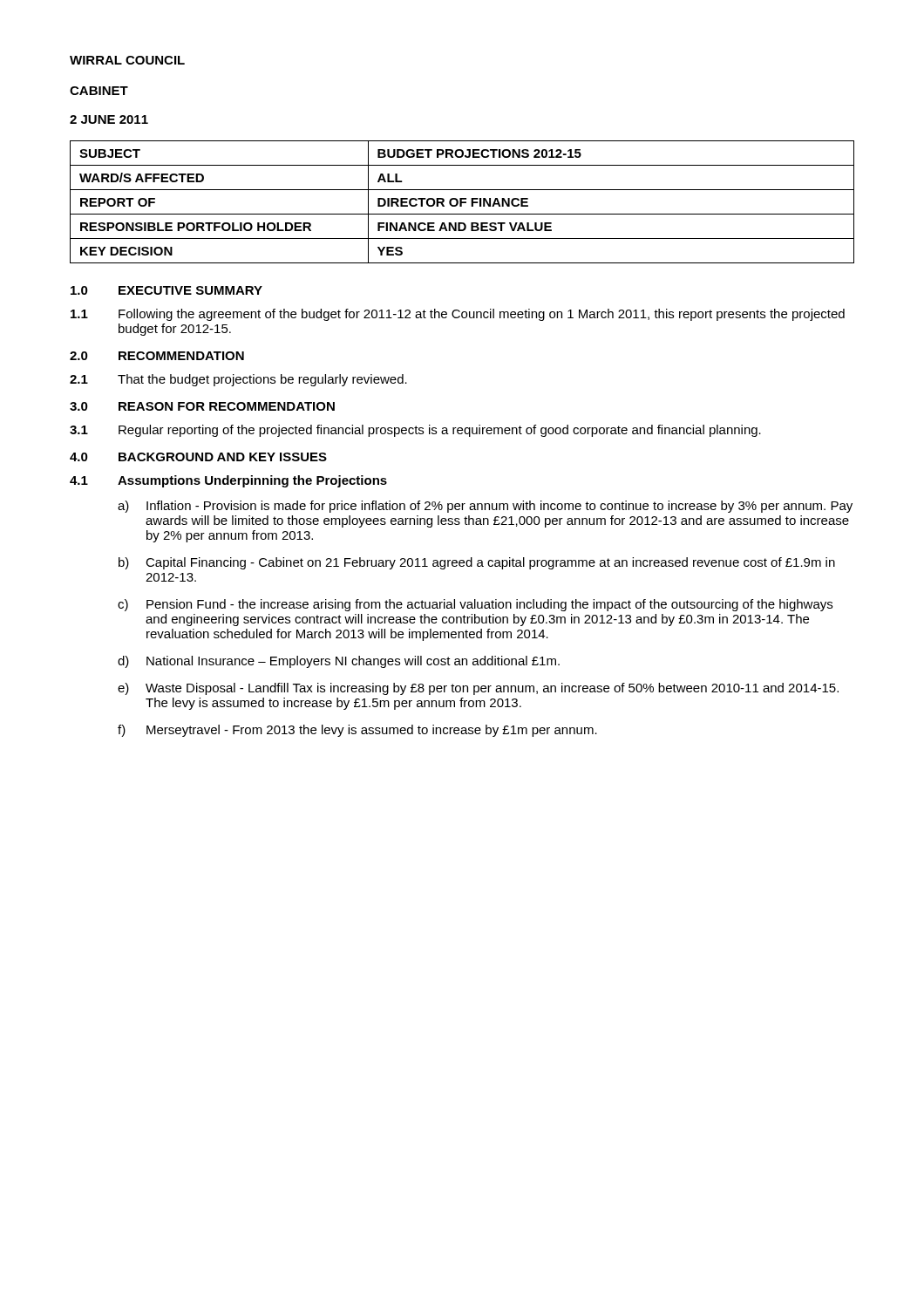Viewport: 924px width, 1308px height.
Task: Find "3.0 REASON FOR RECOMMENDATION" on this page
Action: point(202,406)
